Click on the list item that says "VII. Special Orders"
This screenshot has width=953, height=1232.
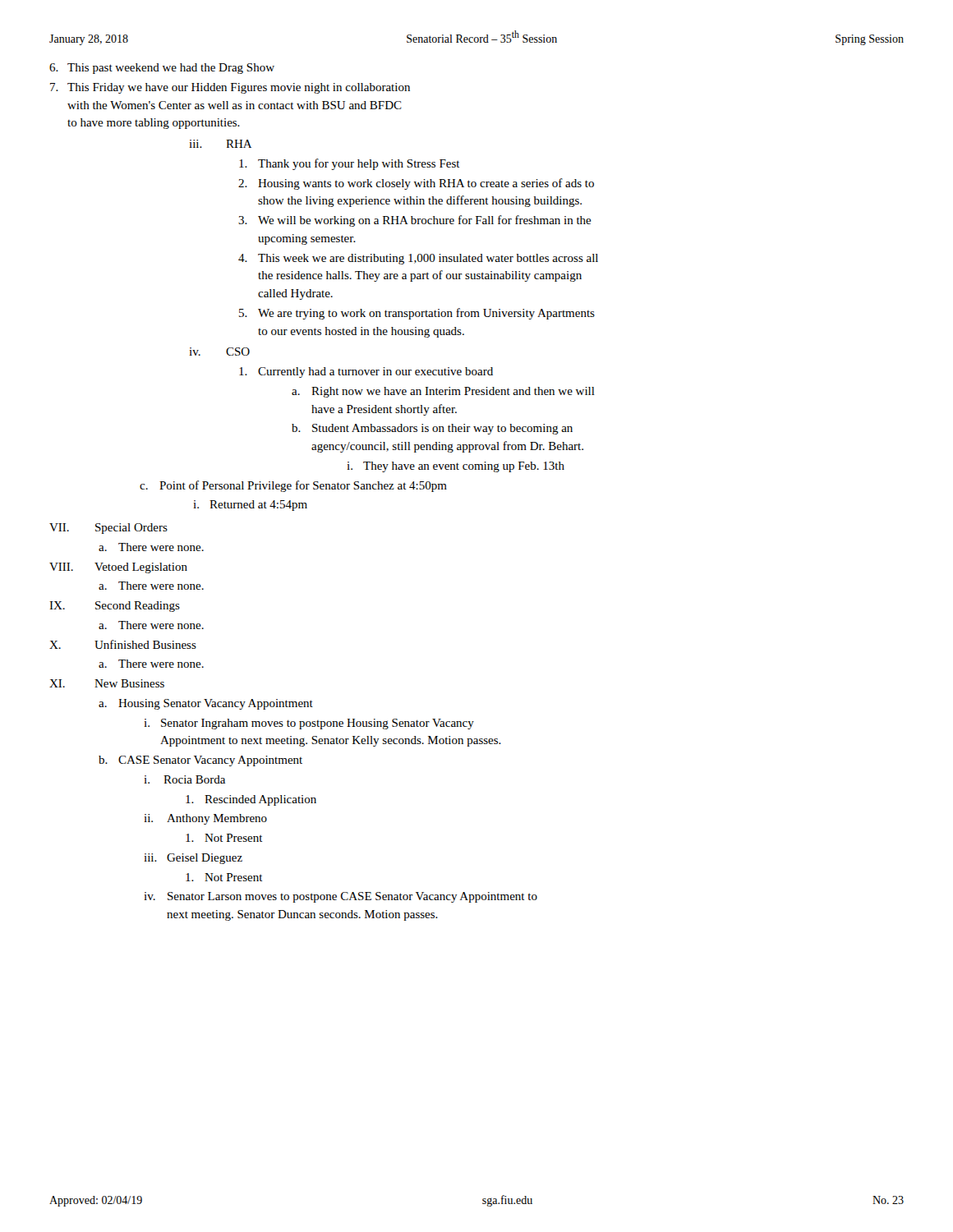(108, 528)
